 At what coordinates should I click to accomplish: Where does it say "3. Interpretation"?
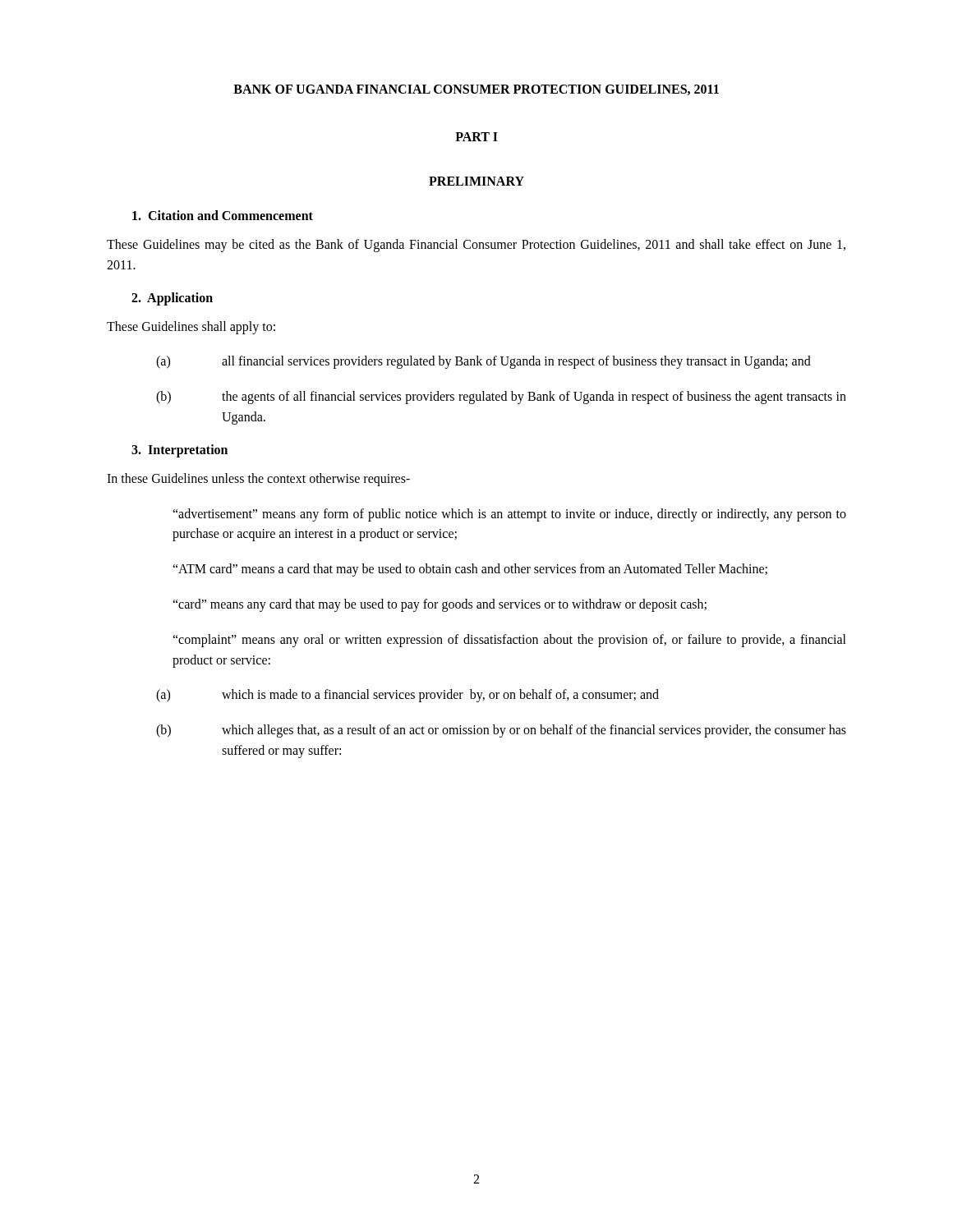coord(180,449)
